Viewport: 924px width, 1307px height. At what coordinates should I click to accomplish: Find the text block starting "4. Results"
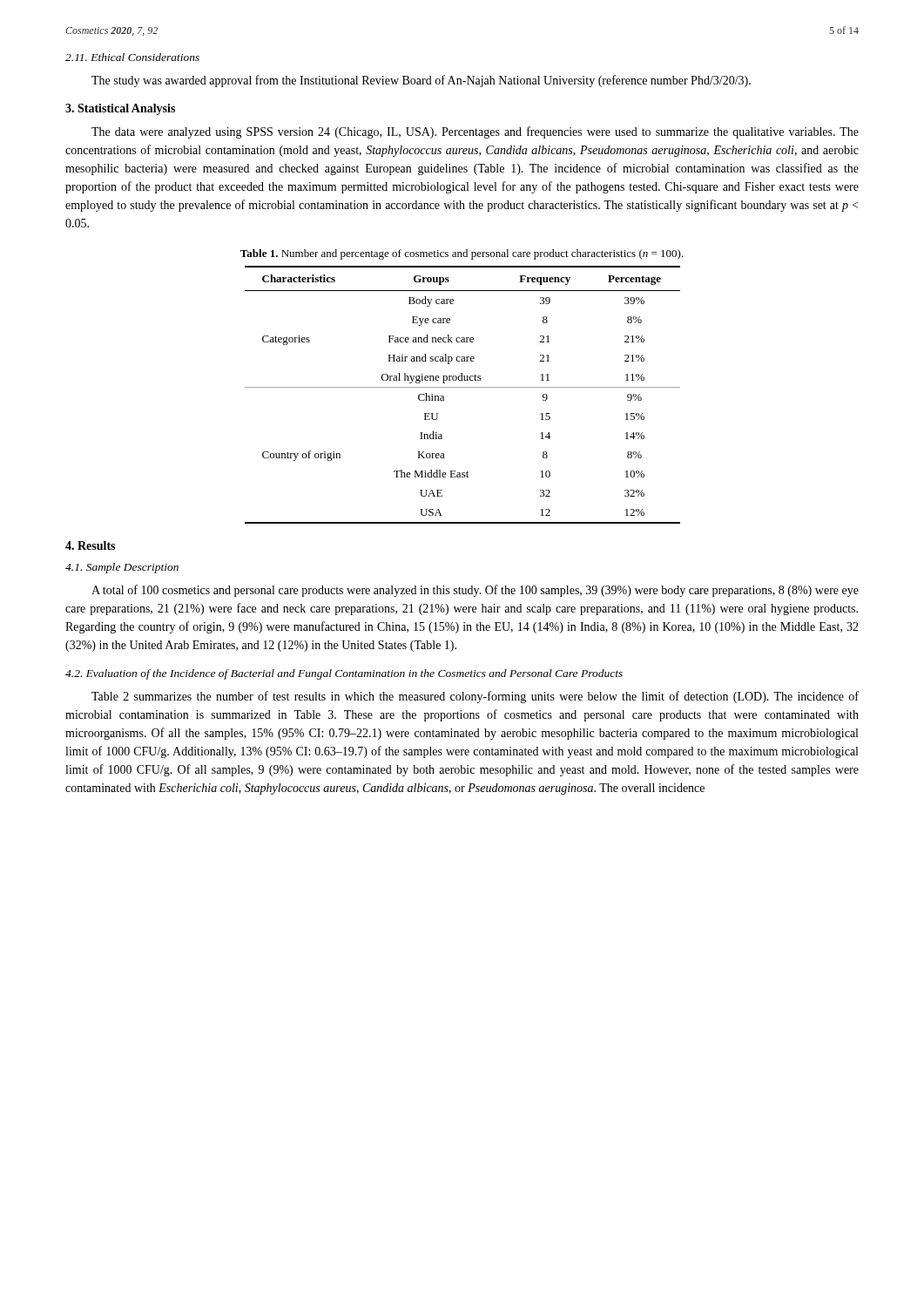[90, 546]
